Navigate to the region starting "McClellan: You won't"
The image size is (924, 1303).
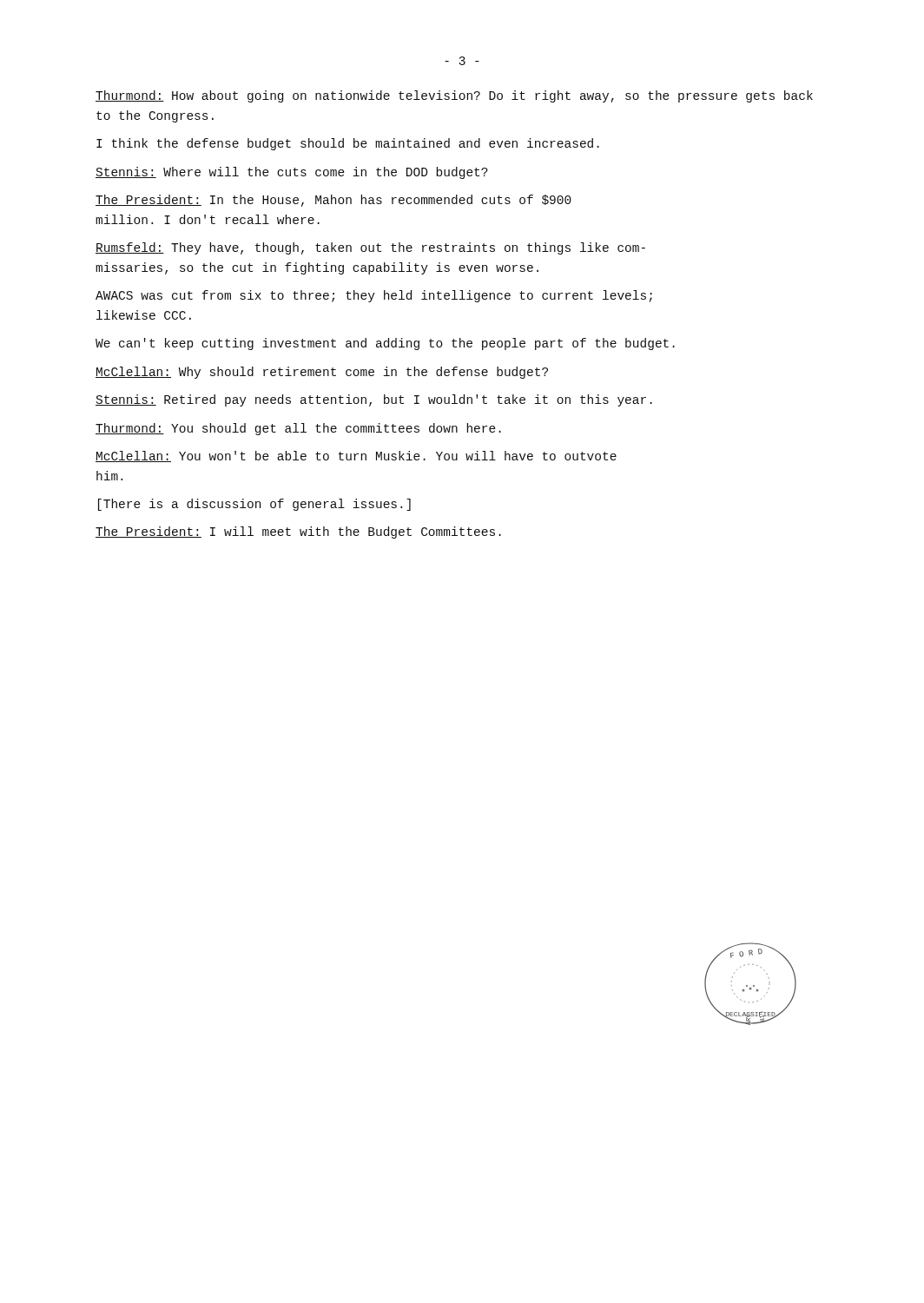point(356,467)
